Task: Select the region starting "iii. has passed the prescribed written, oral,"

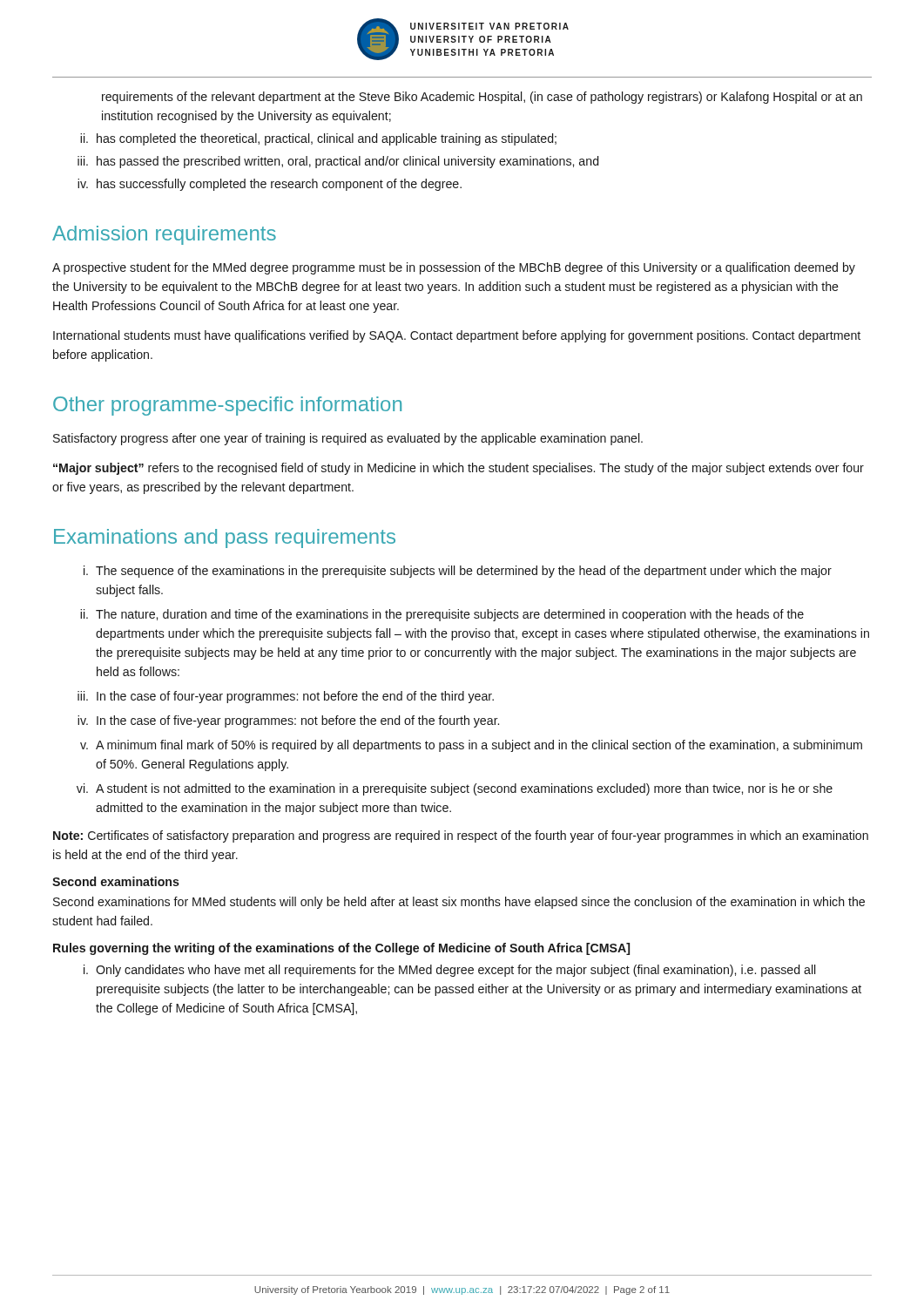Action: (462, 161)
